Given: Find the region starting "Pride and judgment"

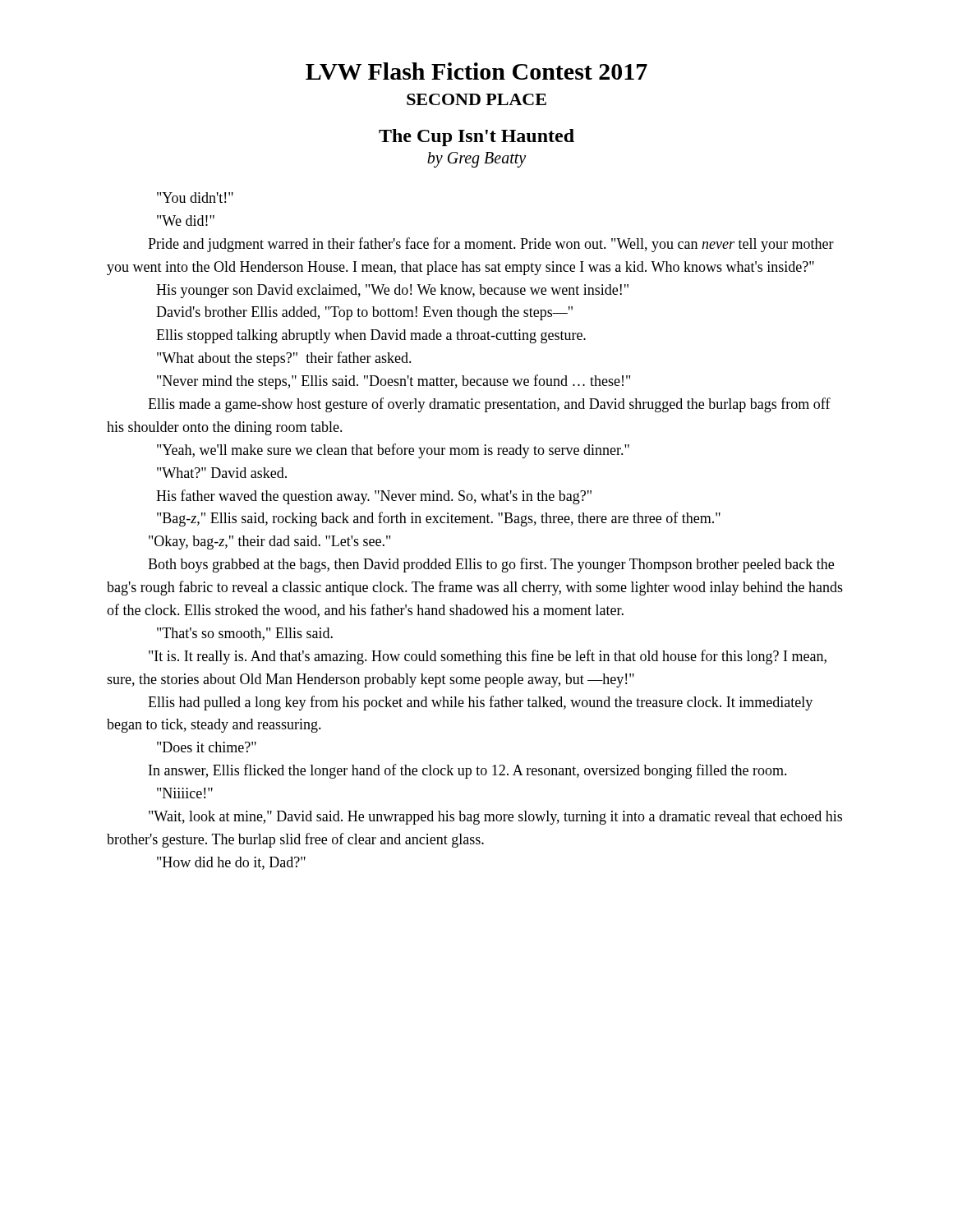Looking at the screenshot, I should [470, 255].
